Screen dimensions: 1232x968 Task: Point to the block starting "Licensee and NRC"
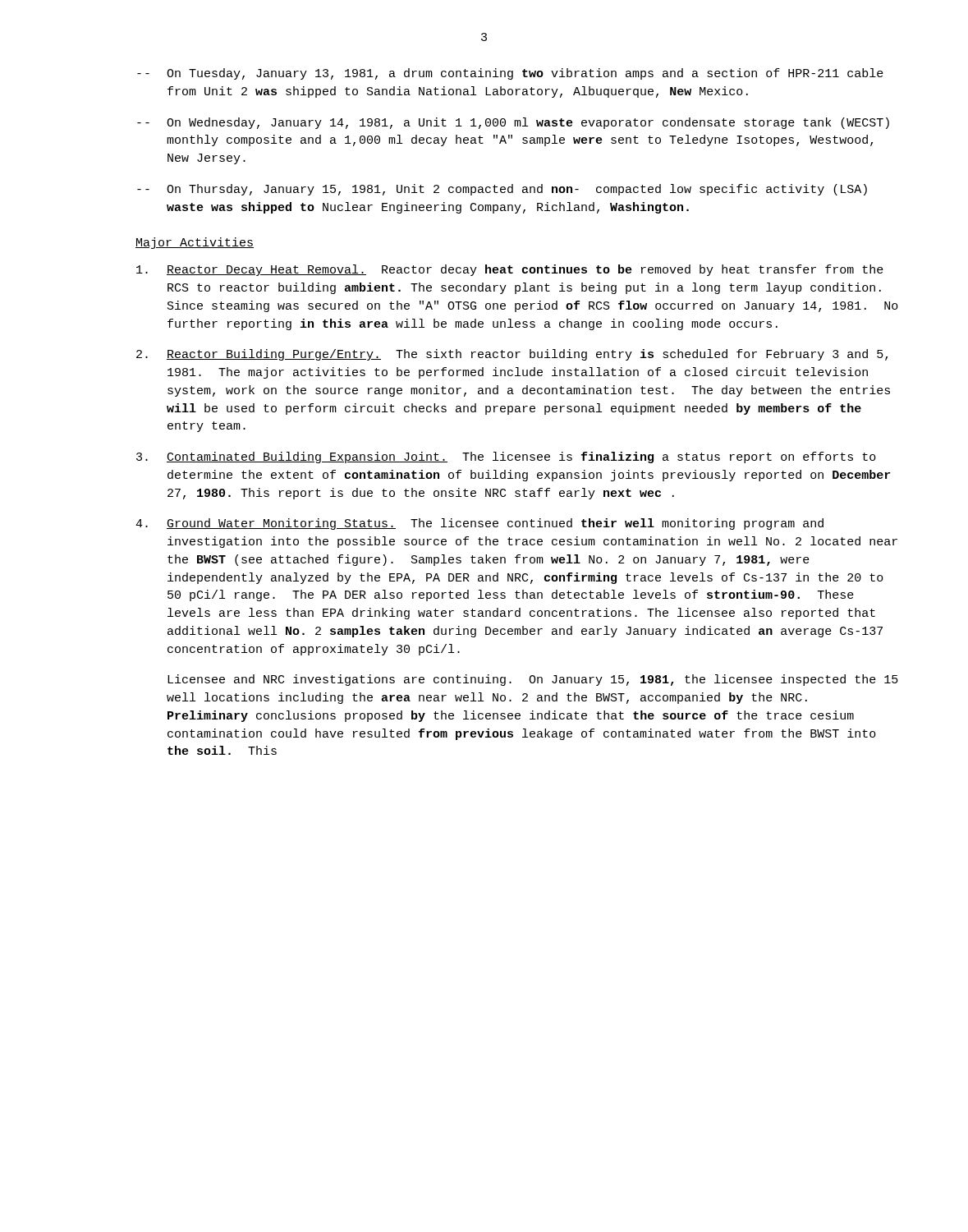point(532,716)
